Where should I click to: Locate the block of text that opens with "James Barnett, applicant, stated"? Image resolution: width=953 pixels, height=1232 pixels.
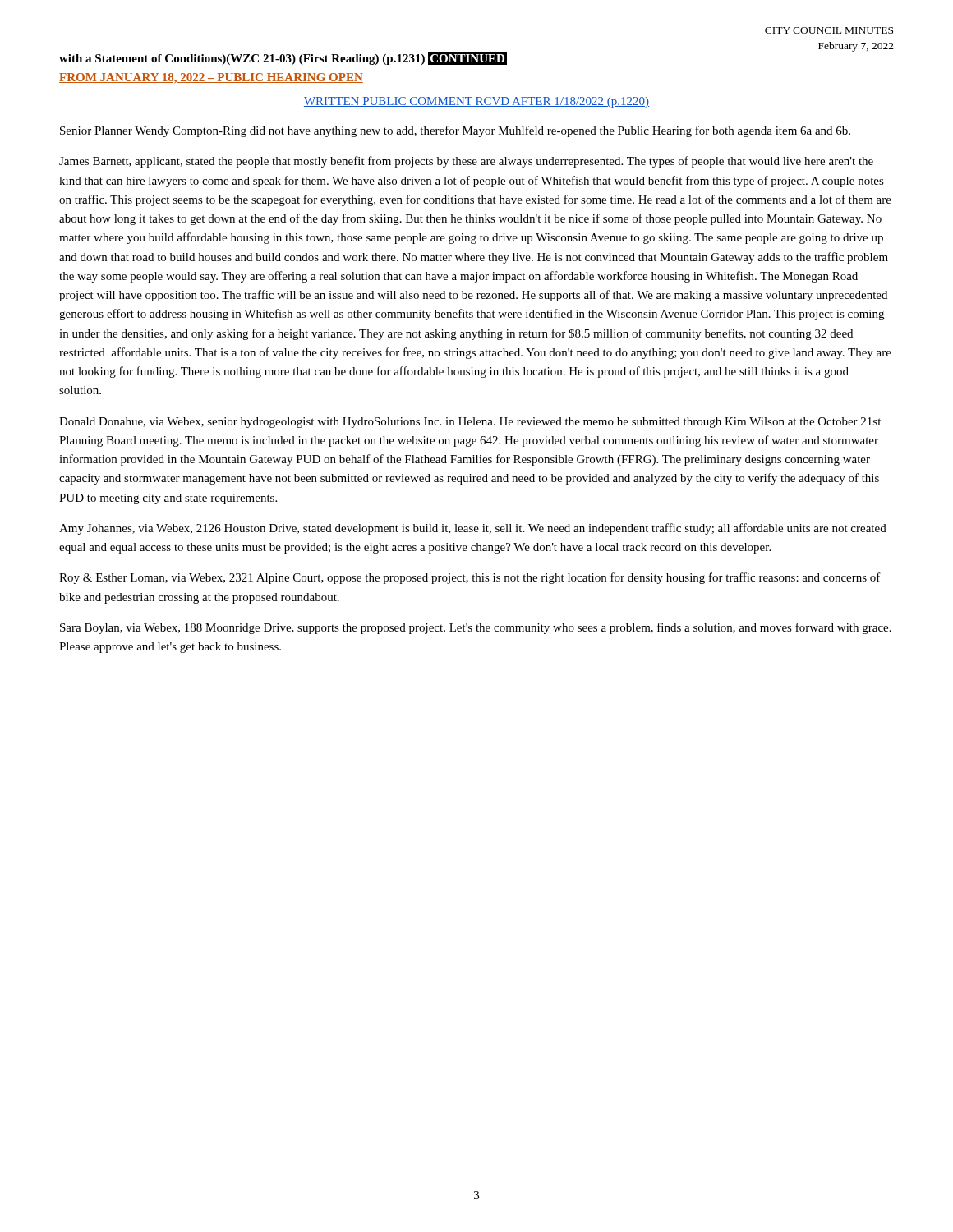475,276
